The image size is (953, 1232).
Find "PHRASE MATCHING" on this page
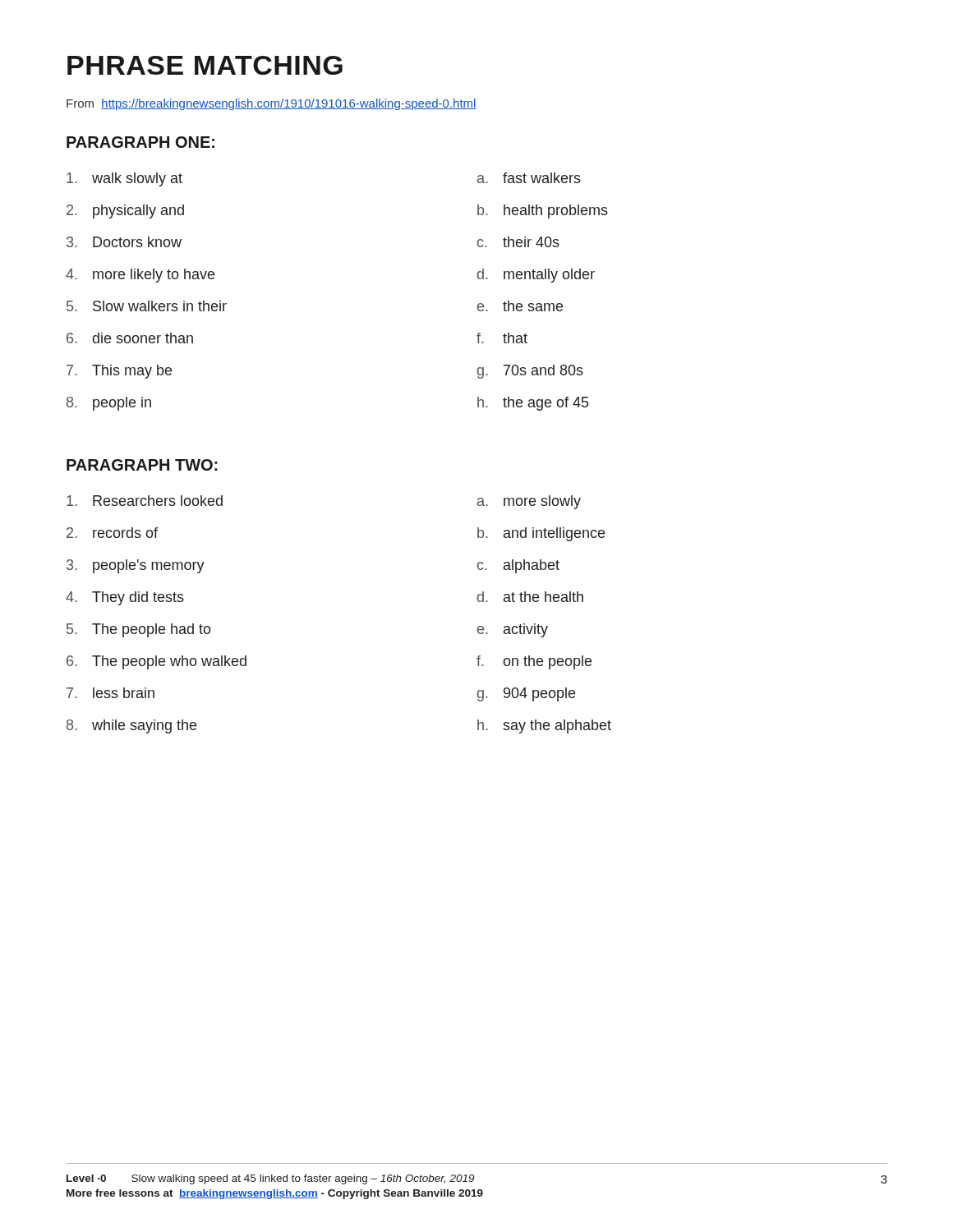pos(205,65)
